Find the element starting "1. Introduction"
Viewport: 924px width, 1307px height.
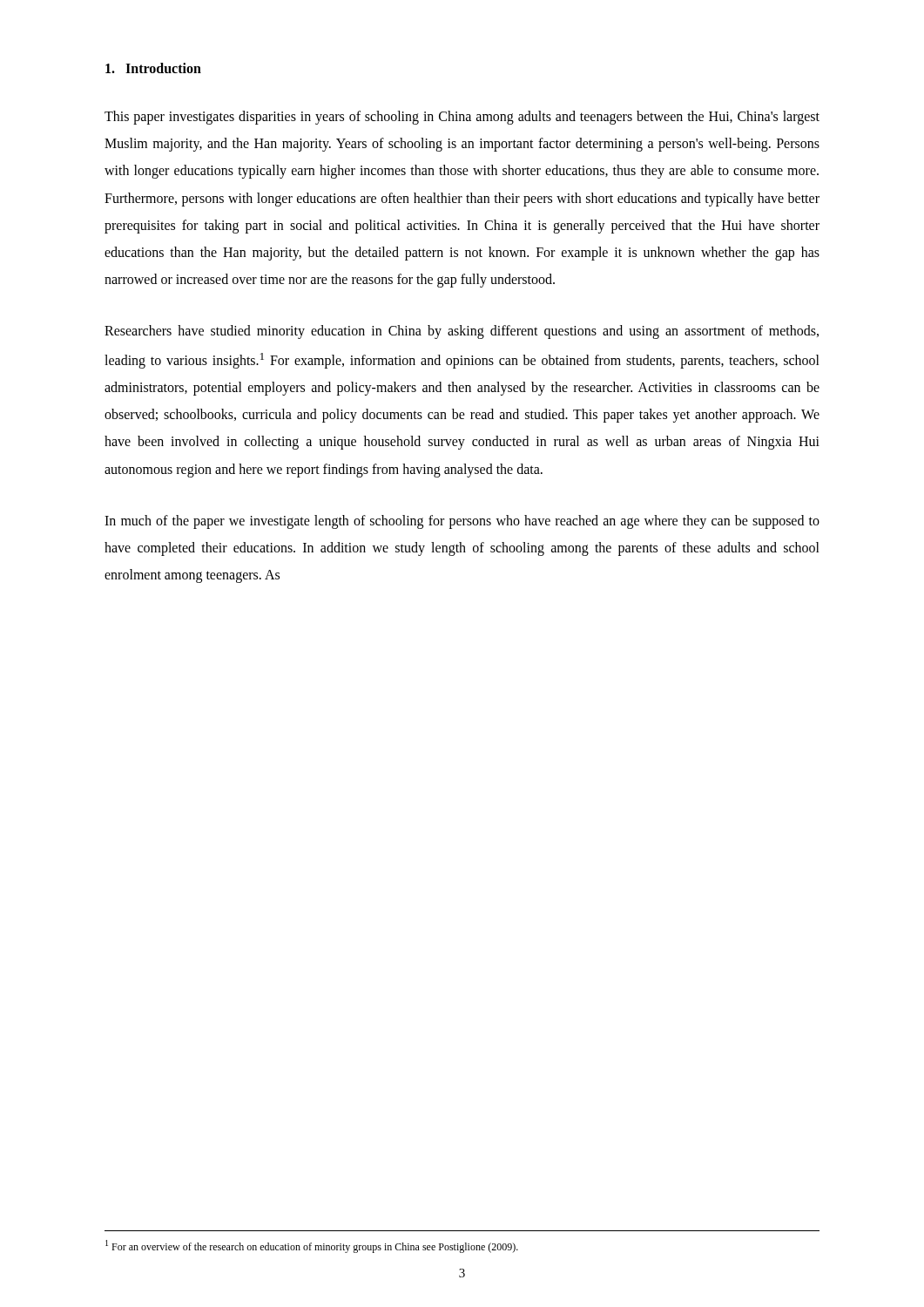coord(153,68)
